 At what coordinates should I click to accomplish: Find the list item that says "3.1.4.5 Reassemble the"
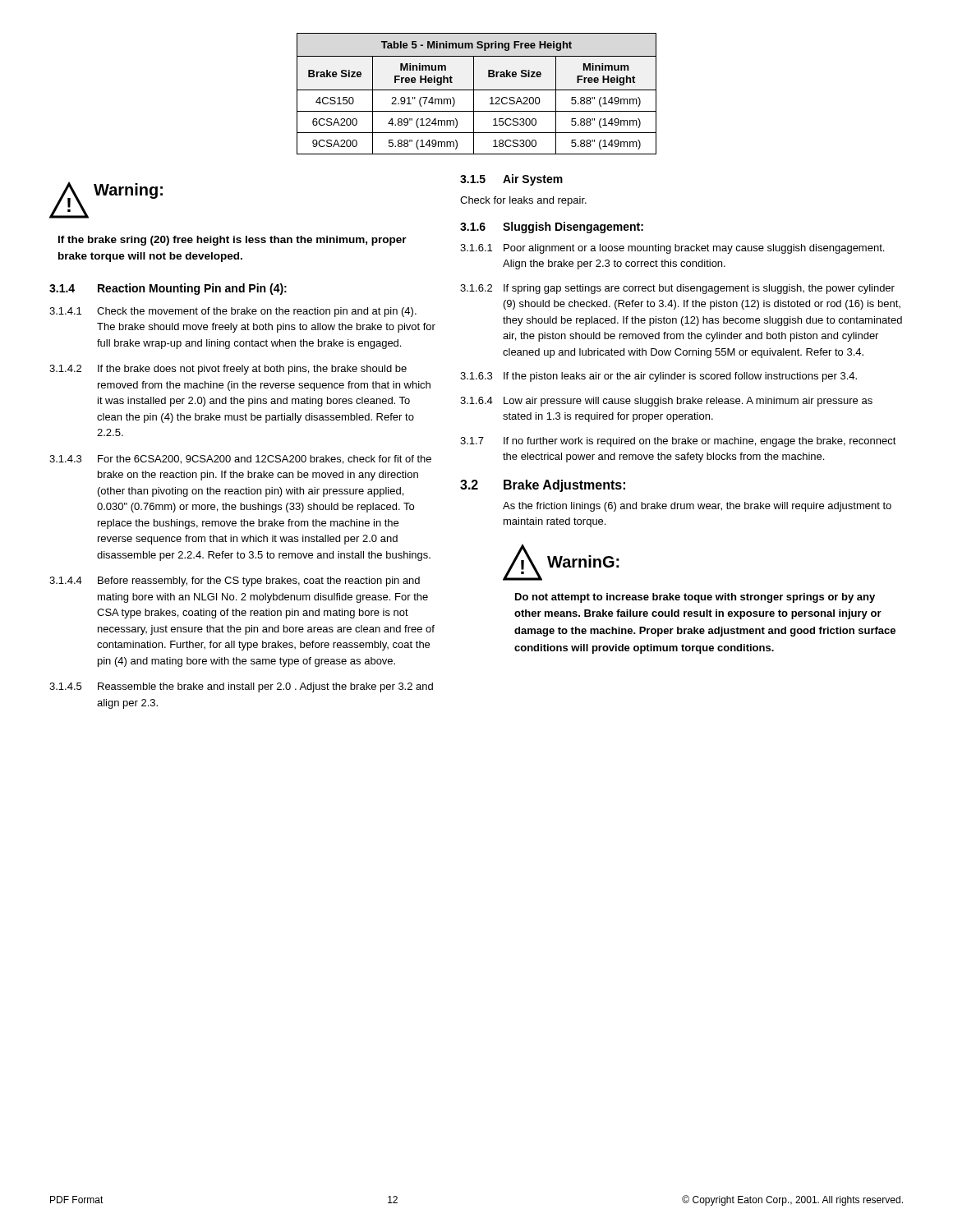click(242, 694)
